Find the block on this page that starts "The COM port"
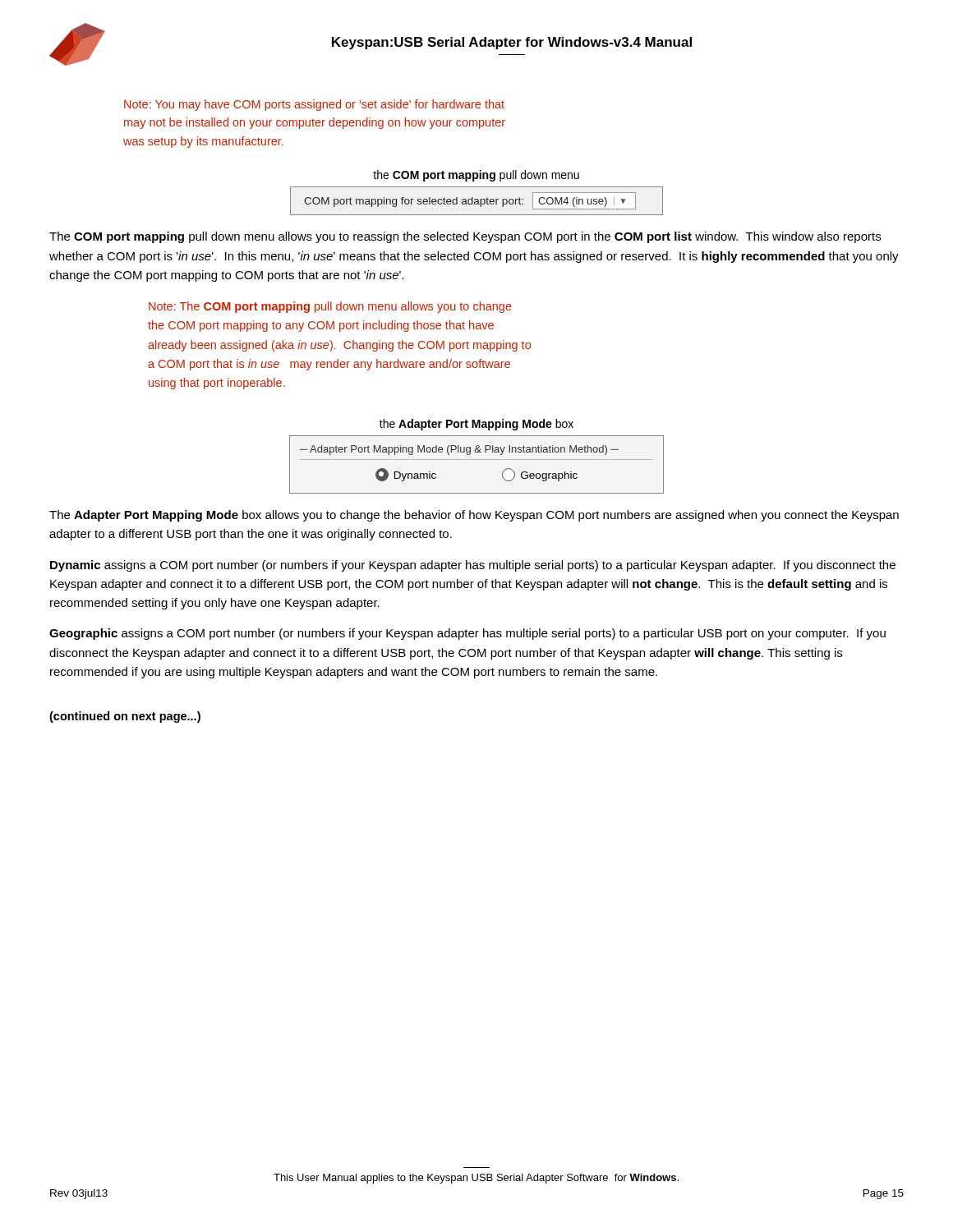The image size is (953, 1232). click(x=474, y=256)
